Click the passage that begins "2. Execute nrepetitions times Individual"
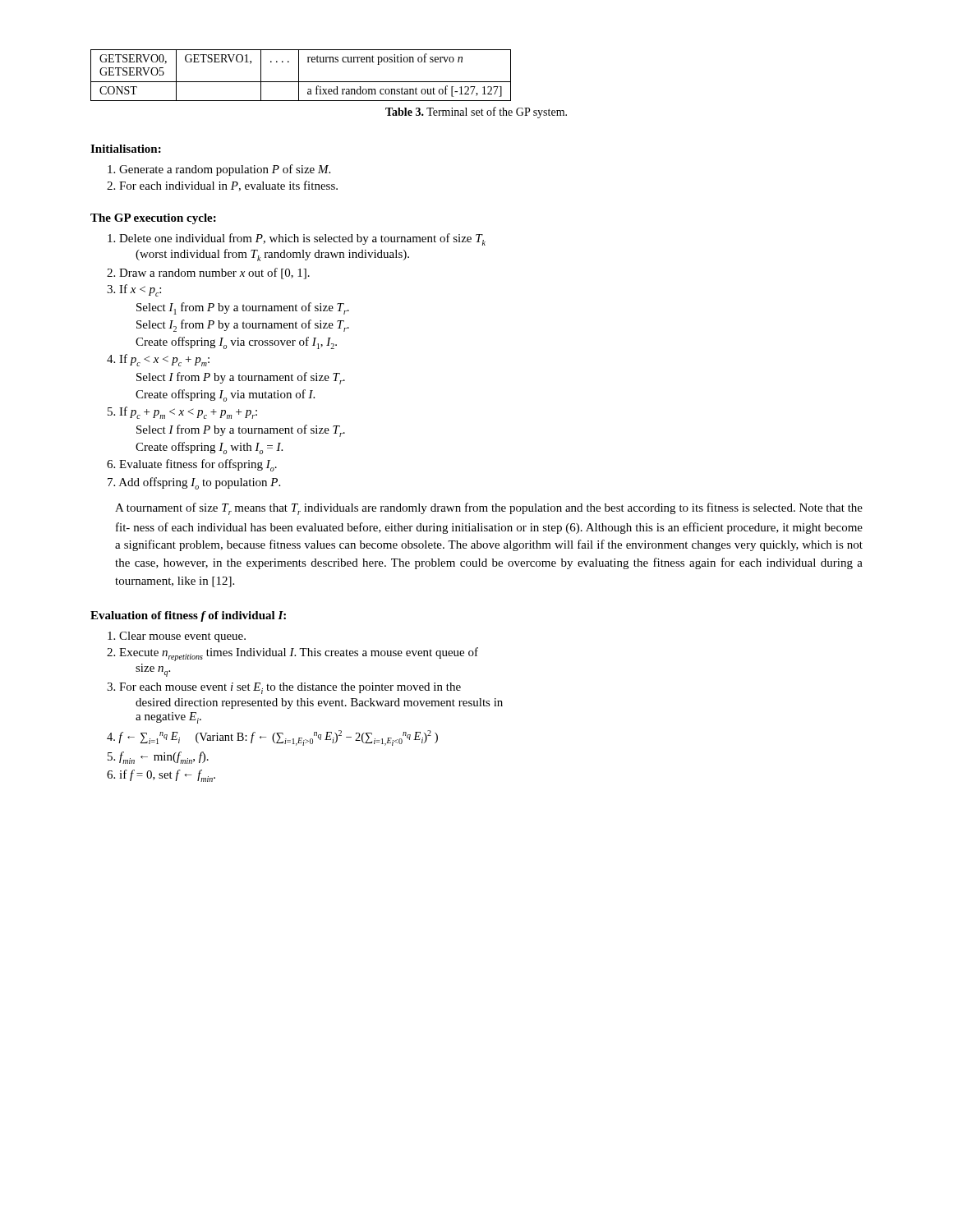 [x=293, y=661]
